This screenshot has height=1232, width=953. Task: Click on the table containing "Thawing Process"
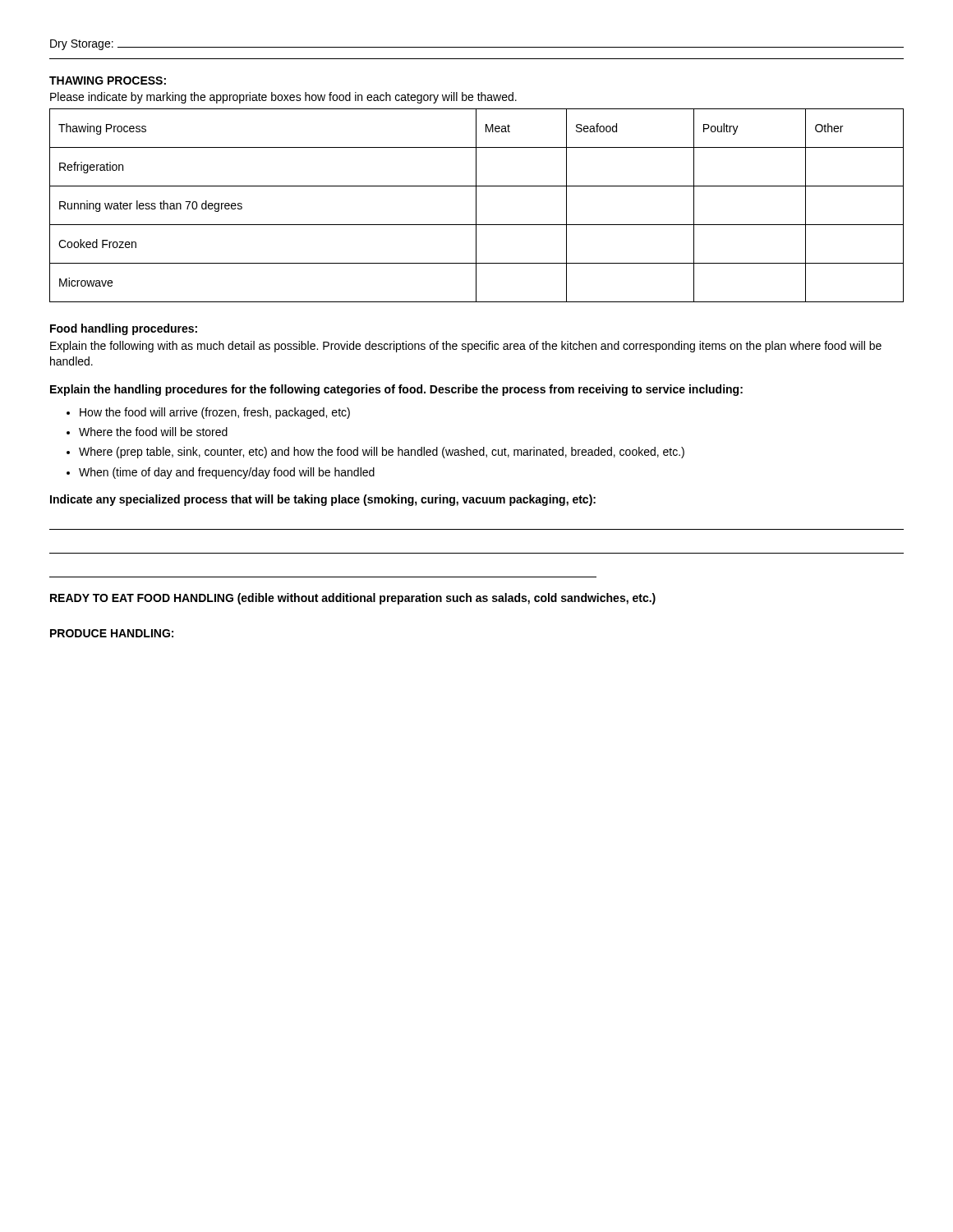[x=476, y=205]
